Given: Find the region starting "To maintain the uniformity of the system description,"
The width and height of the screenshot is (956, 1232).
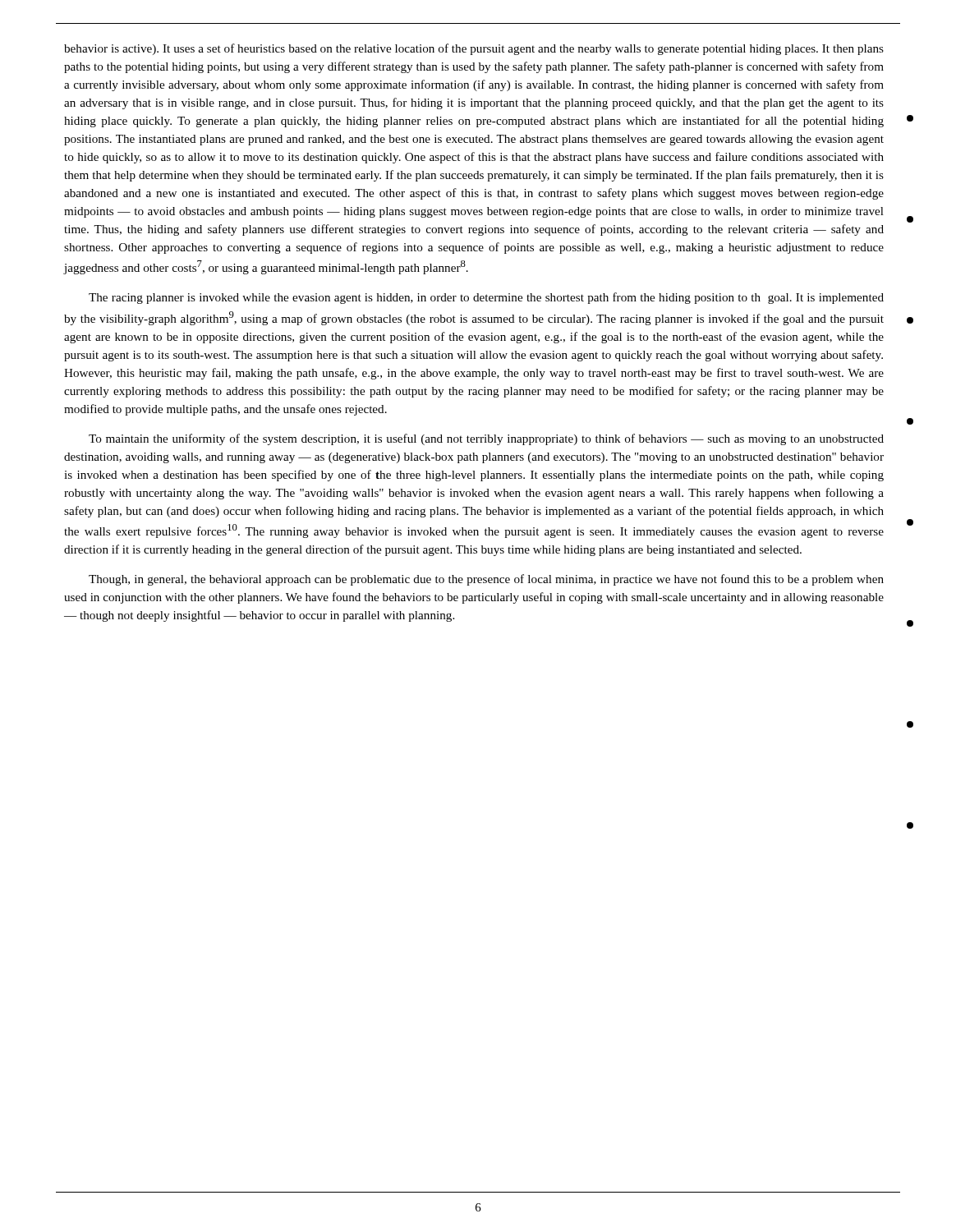Looking at the screenshot, I should [474, 493].
